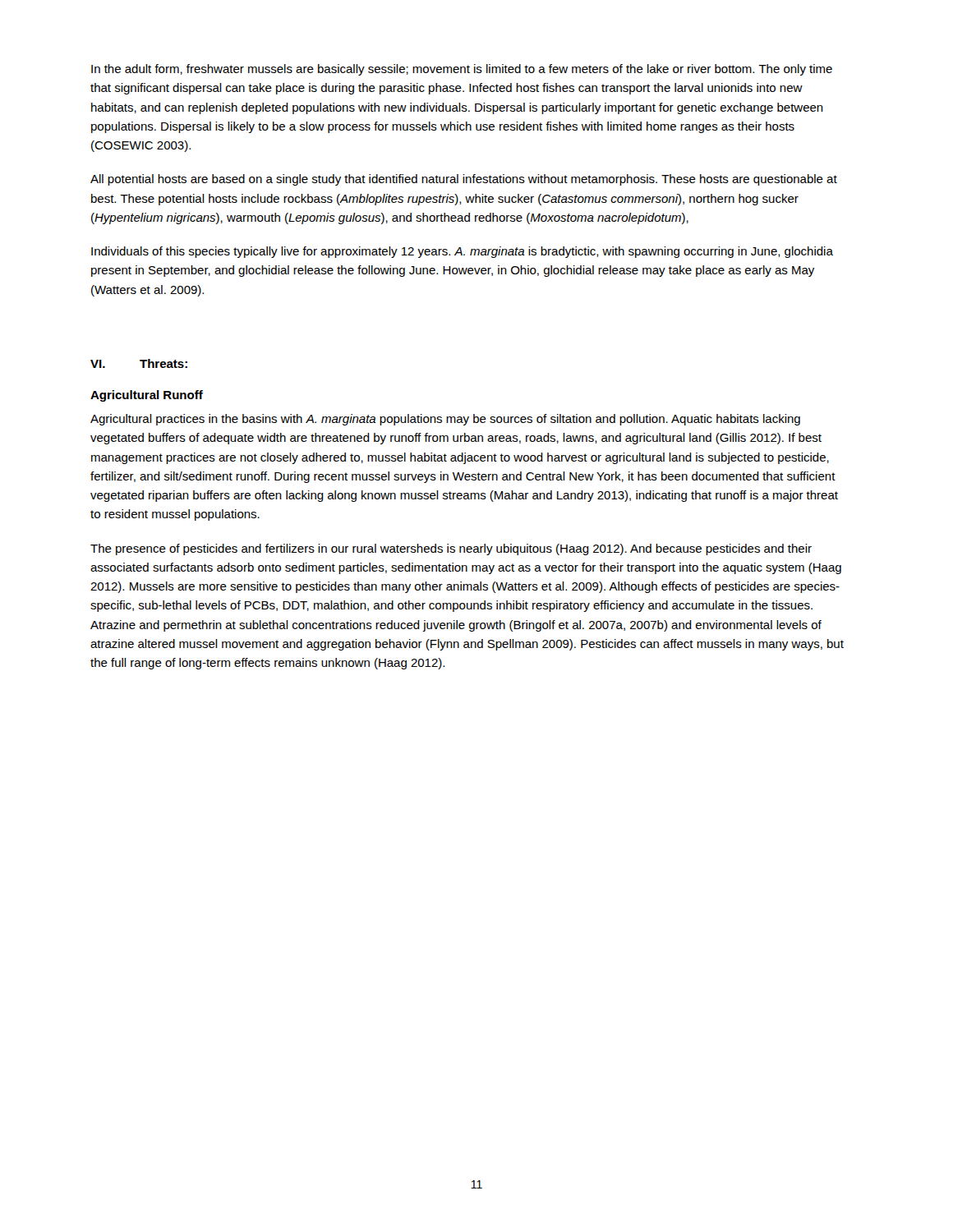This screenshot has width=953, height=1232.
Task: Locate the text block containing "In the adult form,"
Action: coord(468,107)
